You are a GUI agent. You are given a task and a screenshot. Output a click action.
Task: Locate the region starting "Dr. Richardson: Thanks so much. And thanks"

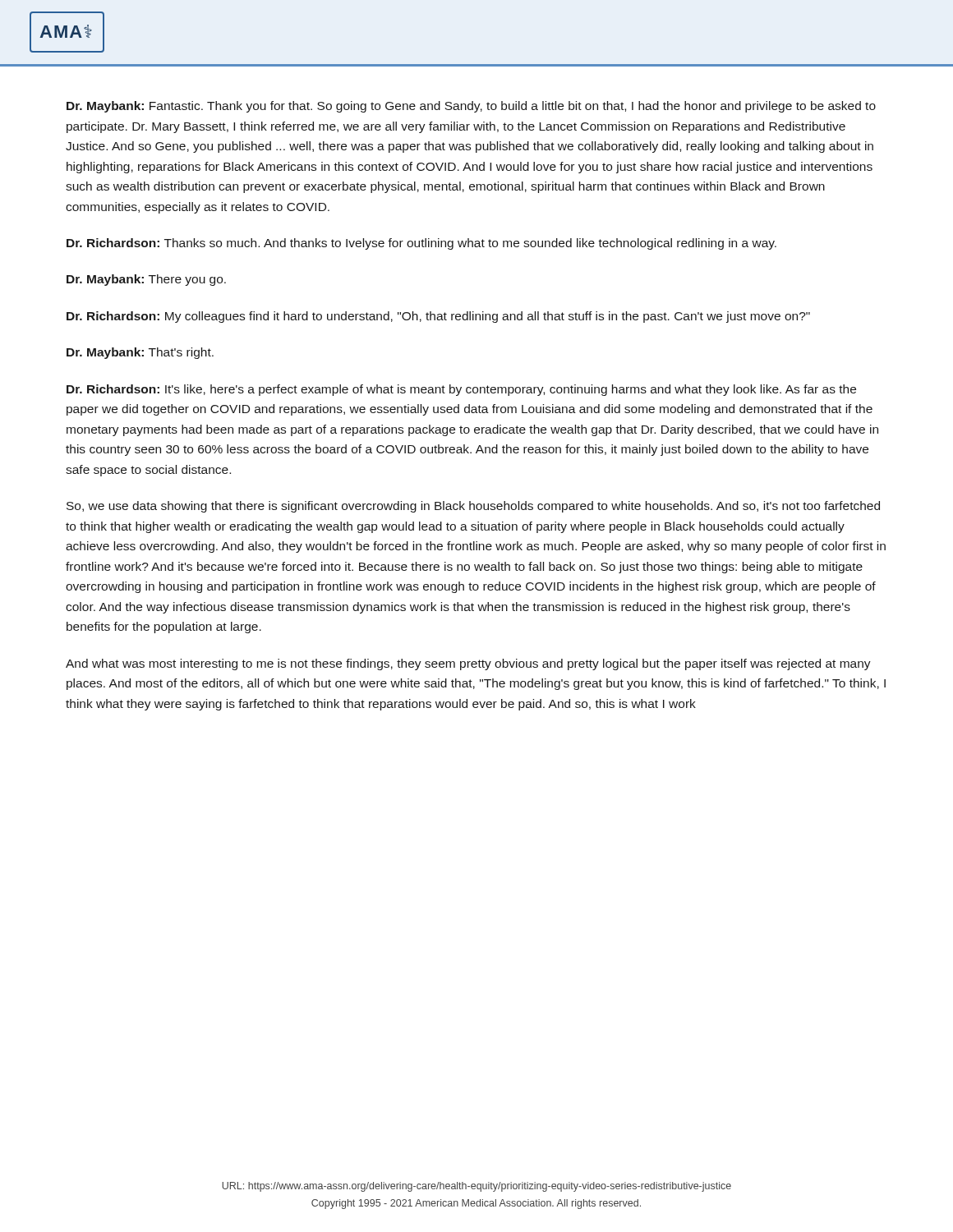422,243
